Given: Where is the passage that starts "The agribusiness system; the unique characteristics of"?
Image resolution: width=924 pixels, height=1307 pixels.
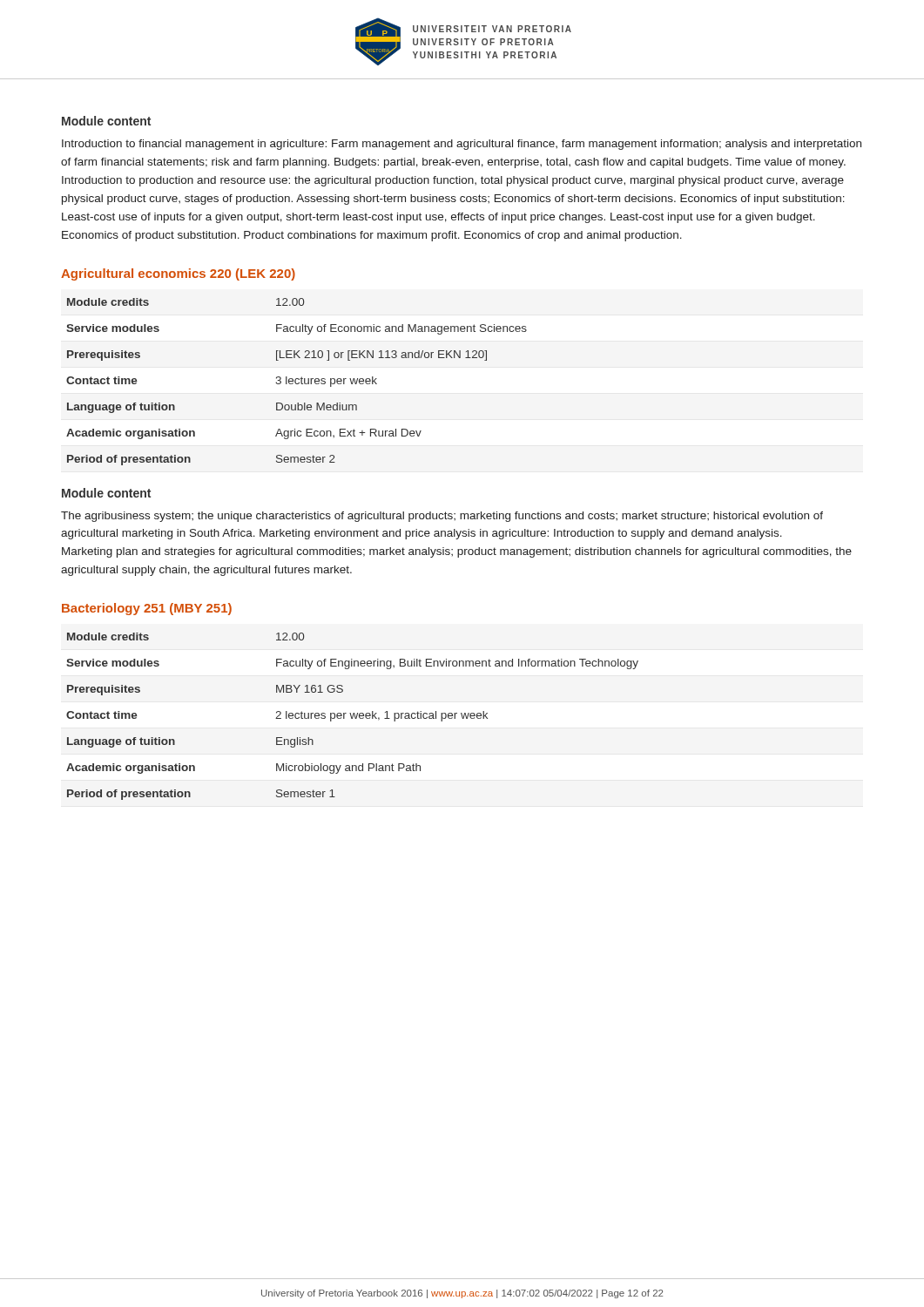Looking at the screenshot, I should [456, 542].
